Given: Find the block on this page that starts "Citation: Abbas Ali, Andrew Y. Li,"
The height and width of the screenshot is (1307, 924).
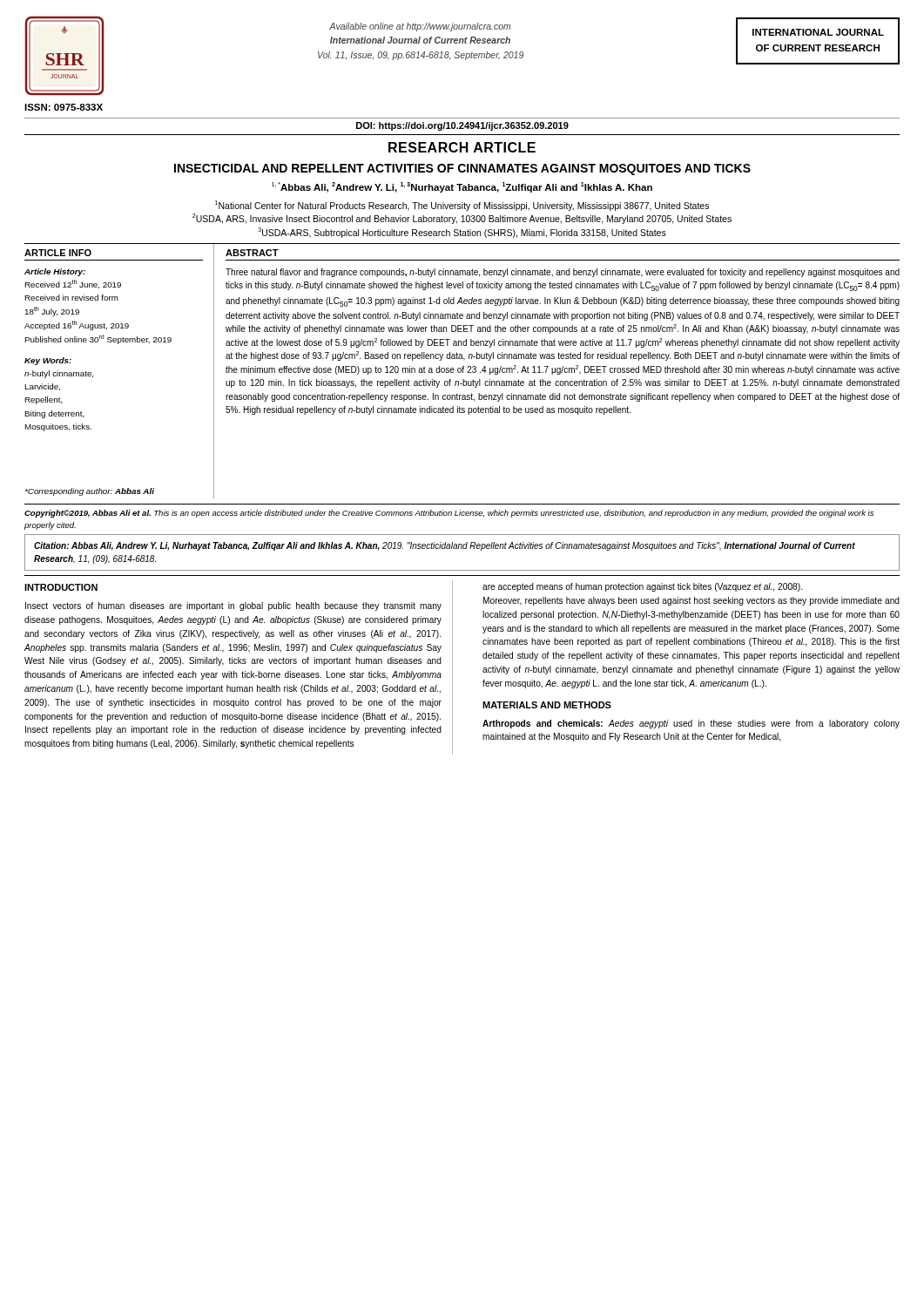Looking at the screenshot, I should click(444, 553).
